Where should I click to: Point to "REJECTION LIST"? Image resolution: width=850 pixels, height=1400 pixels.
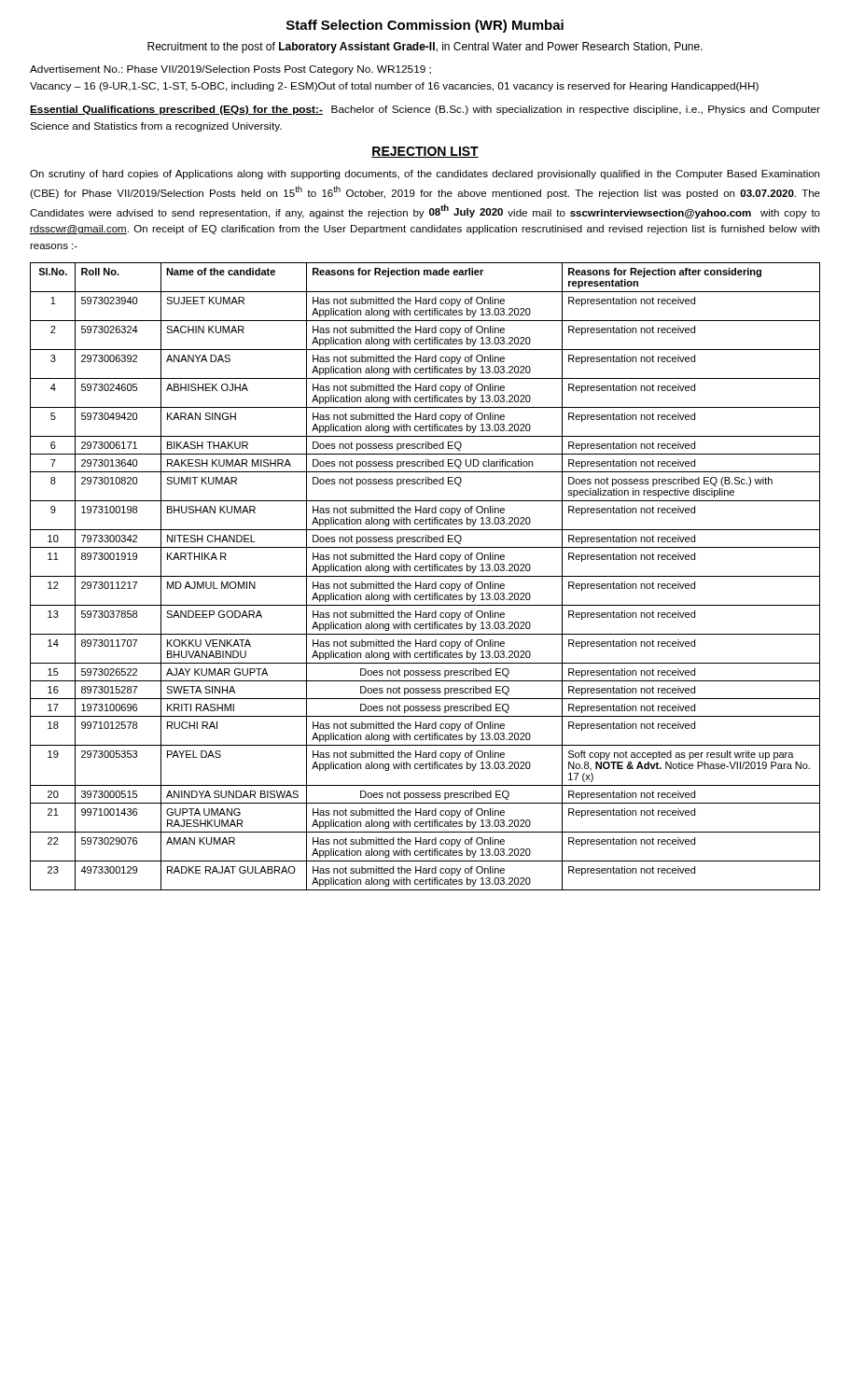425,151
